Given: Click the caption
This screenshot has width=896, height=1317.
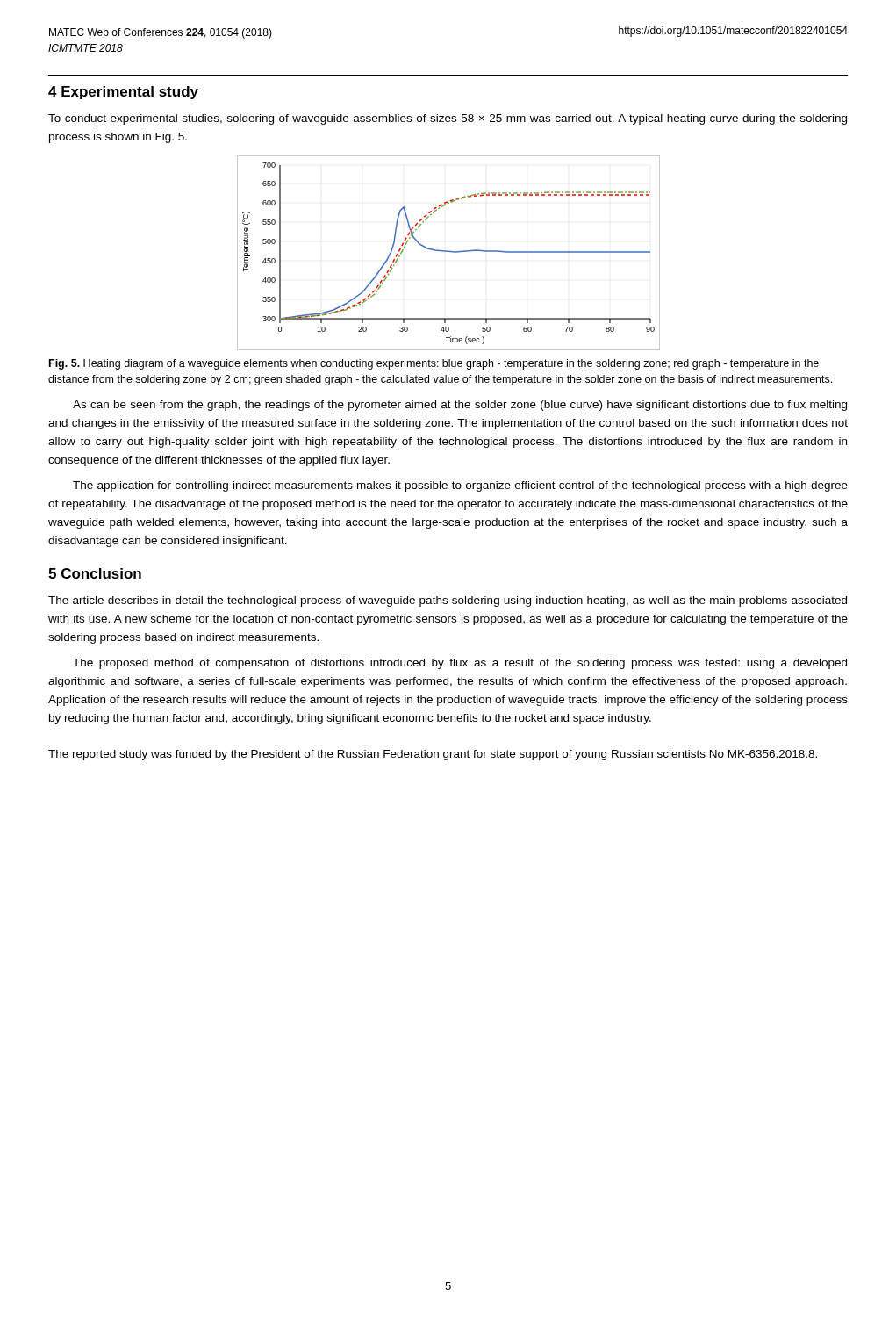Looking at the screenshot, I should pos(441,371).
